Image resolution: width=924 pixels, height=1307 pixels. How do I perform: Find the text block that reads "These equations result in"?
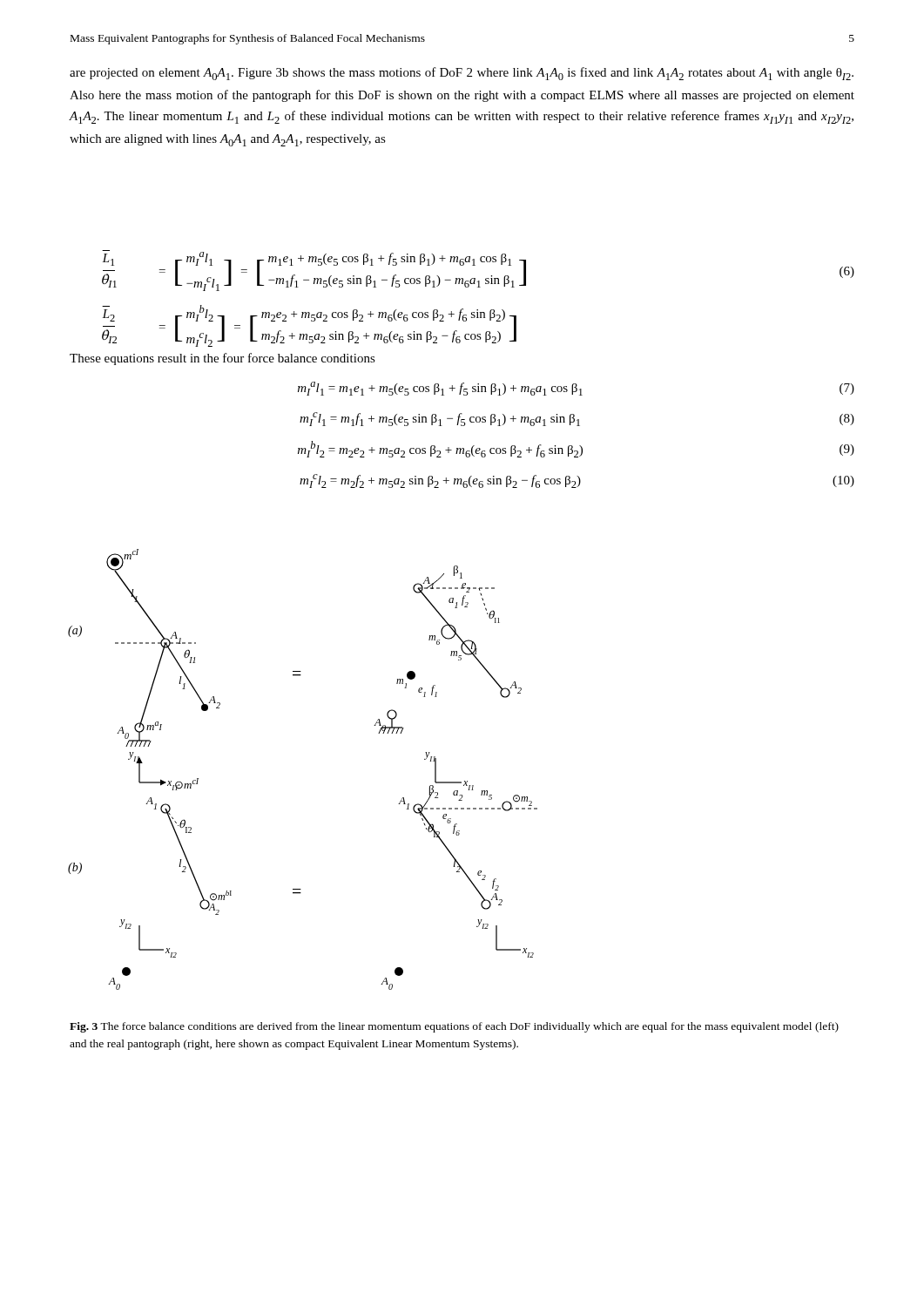222,358
